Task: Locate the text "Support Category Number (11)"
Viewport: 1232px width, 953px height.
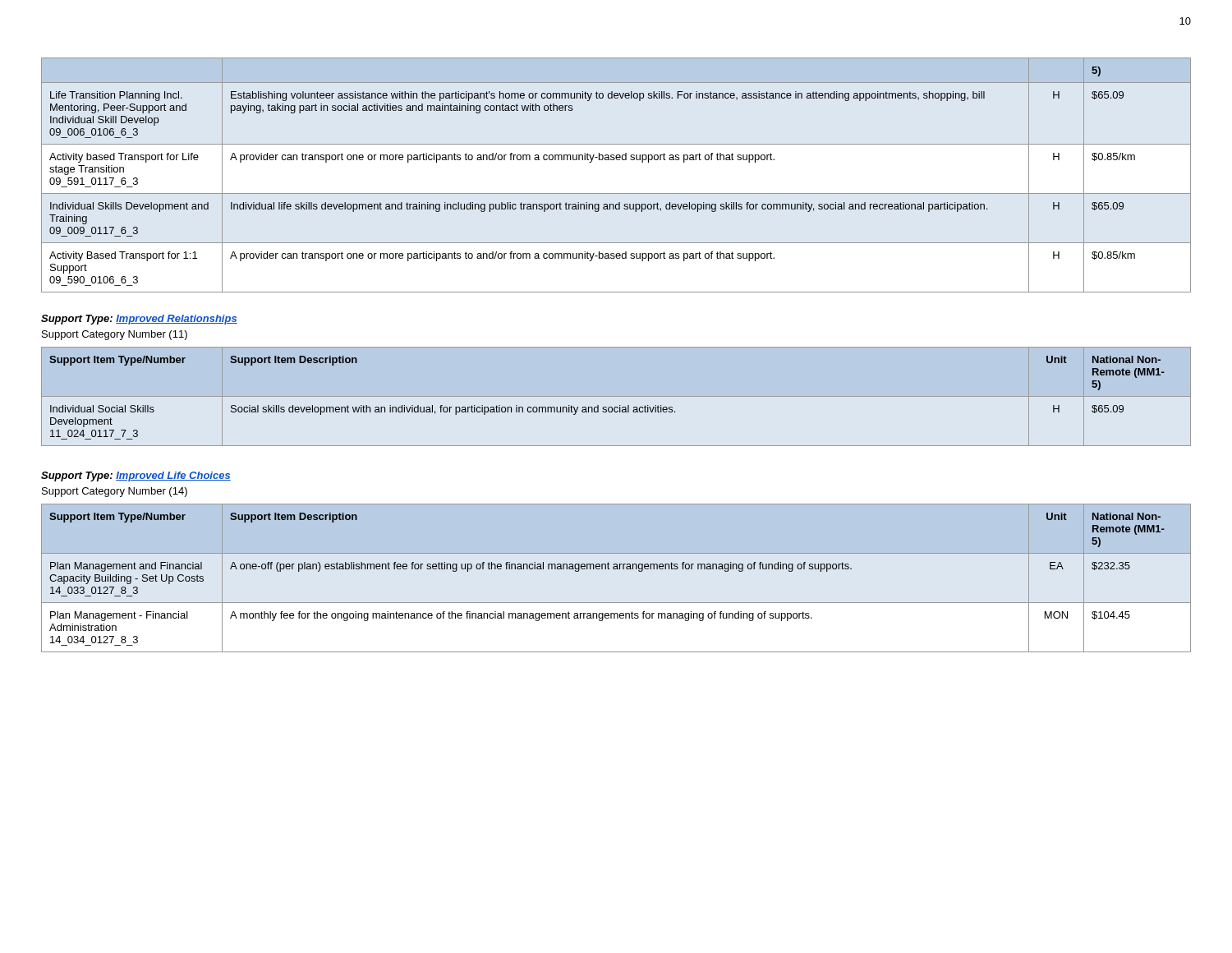Action: point(114,334)
